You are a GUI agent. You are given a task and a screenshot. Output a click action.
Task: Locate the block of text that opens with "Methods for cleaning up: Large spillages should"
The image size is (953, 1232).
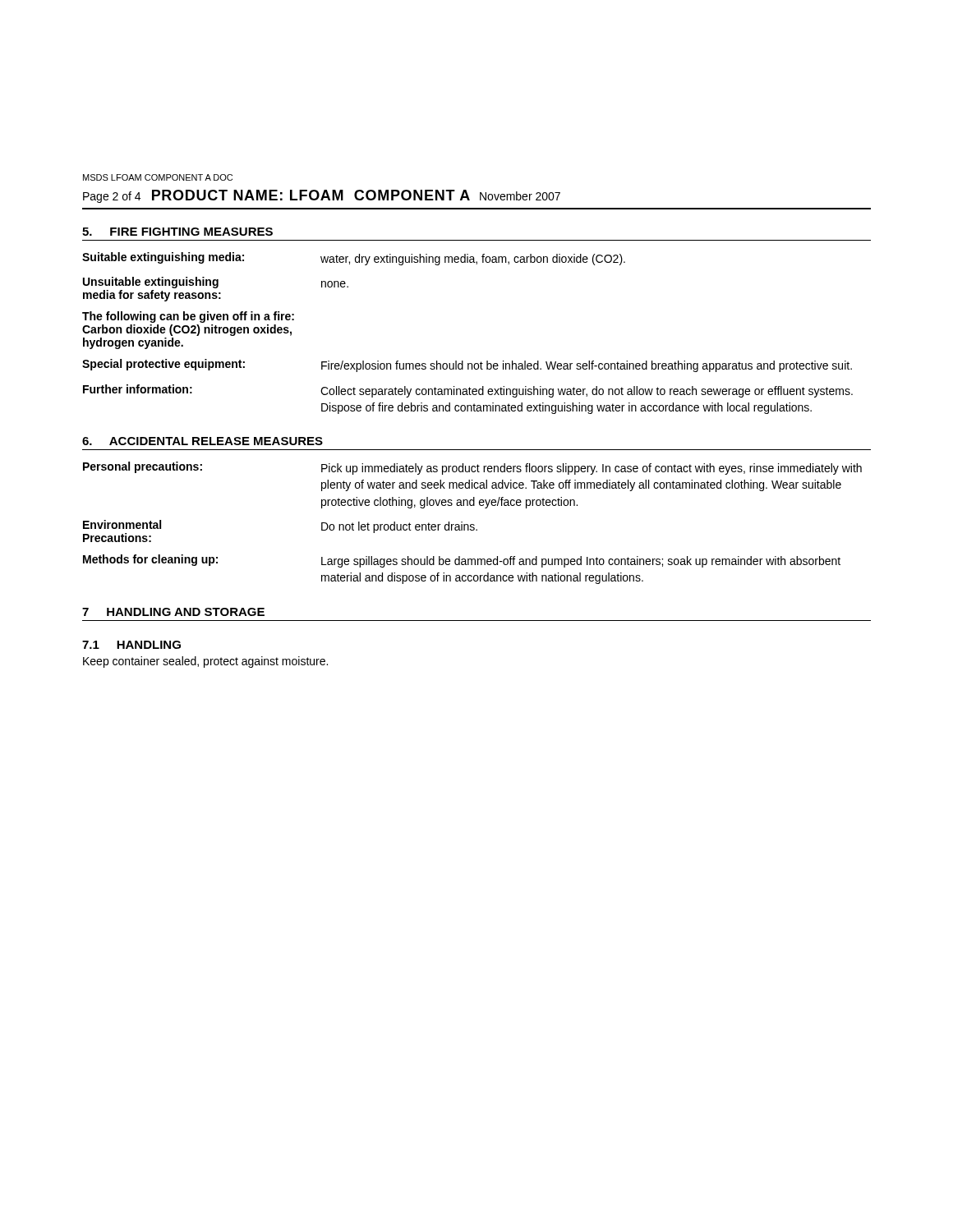coord(476,569)
